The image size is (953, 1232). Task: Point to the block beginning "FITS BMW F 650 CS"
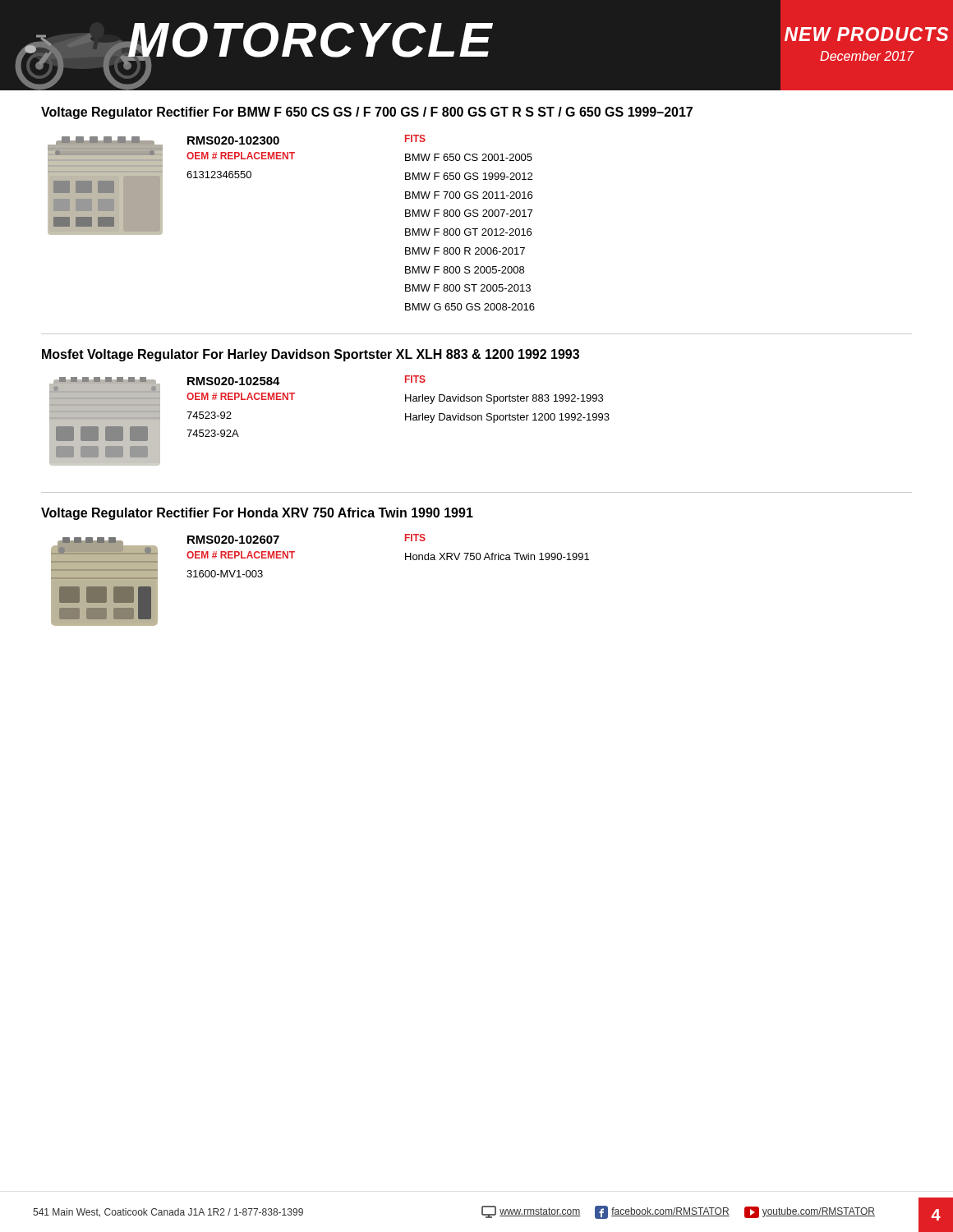click(x=469, y=225)
